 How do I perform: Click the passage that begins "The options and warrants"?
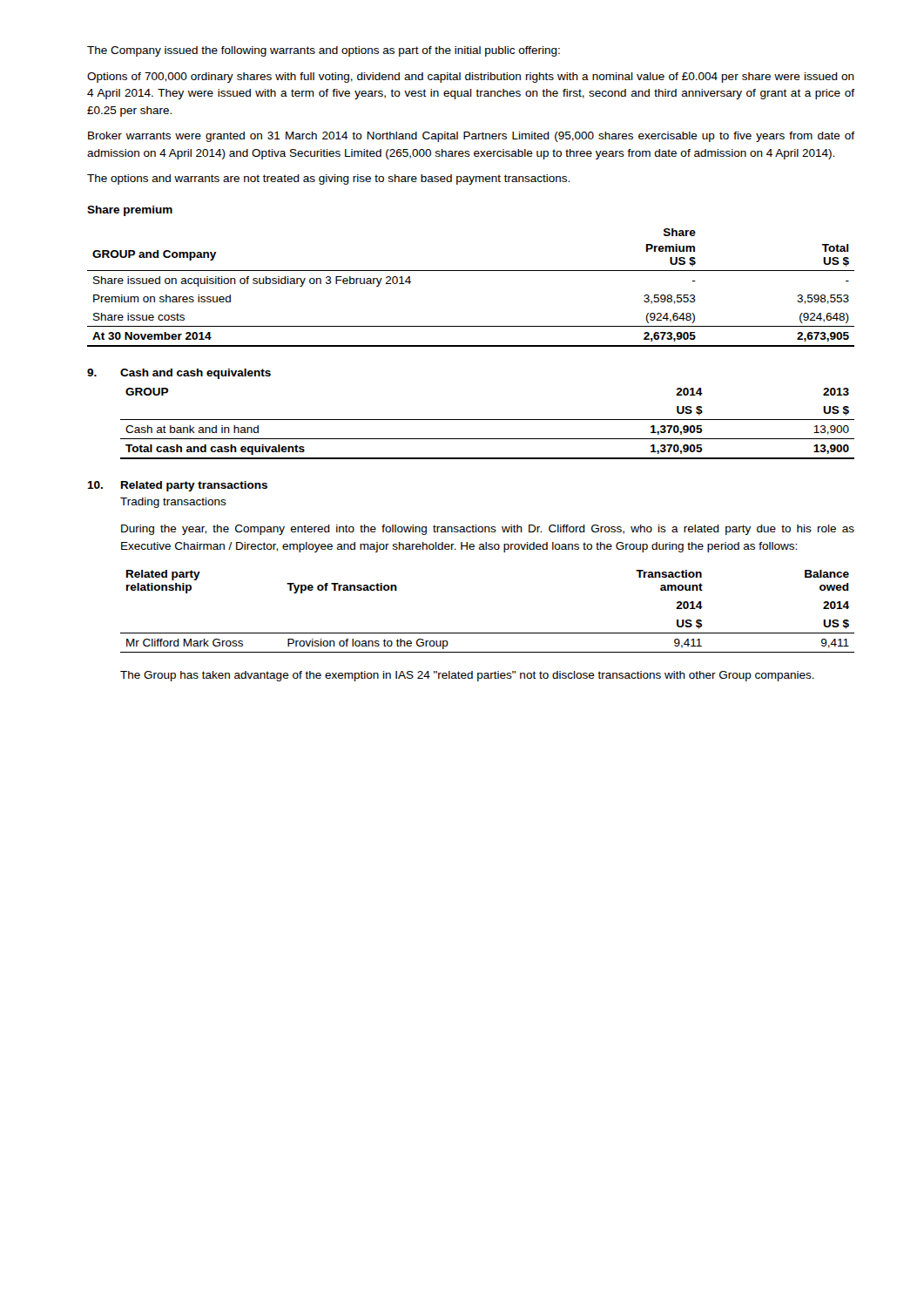point(471,179)
